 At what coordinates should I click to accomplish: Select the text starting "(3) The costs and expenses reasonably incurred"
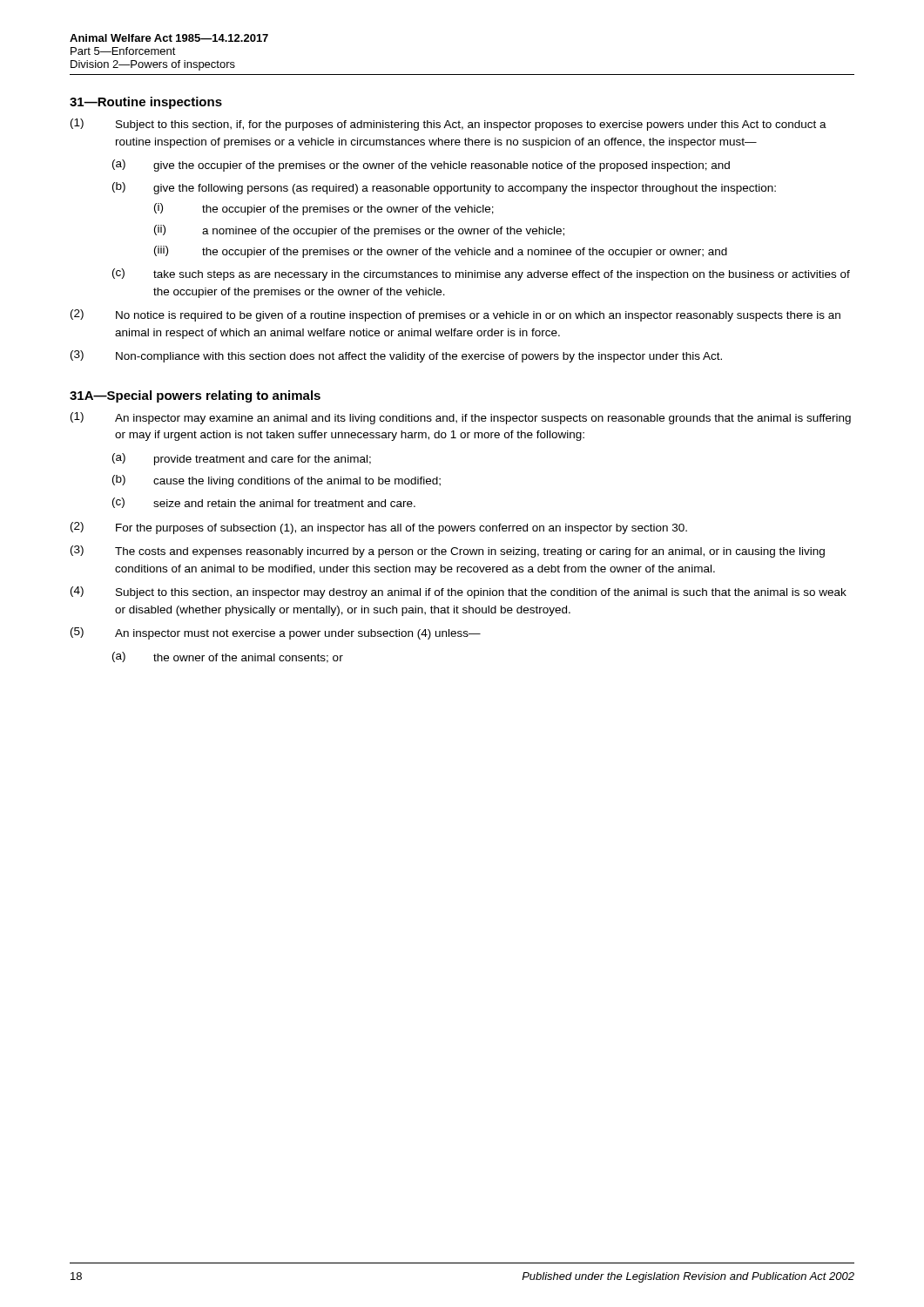pyautogui.click(x=462, y=560)
